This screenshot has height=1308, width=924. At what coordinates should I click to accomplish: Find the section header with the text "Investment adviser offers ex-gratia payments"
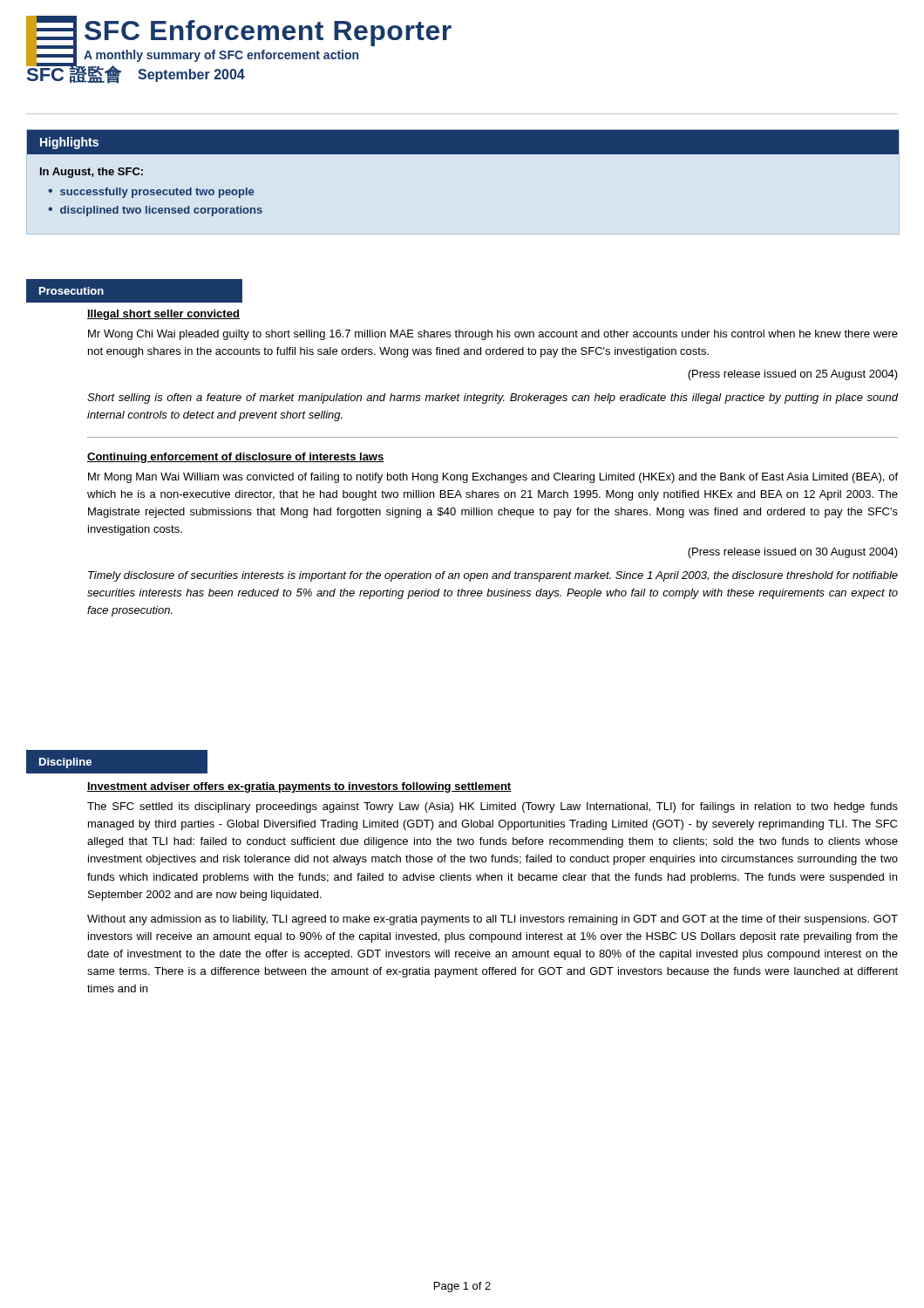(x=299, y=786)
